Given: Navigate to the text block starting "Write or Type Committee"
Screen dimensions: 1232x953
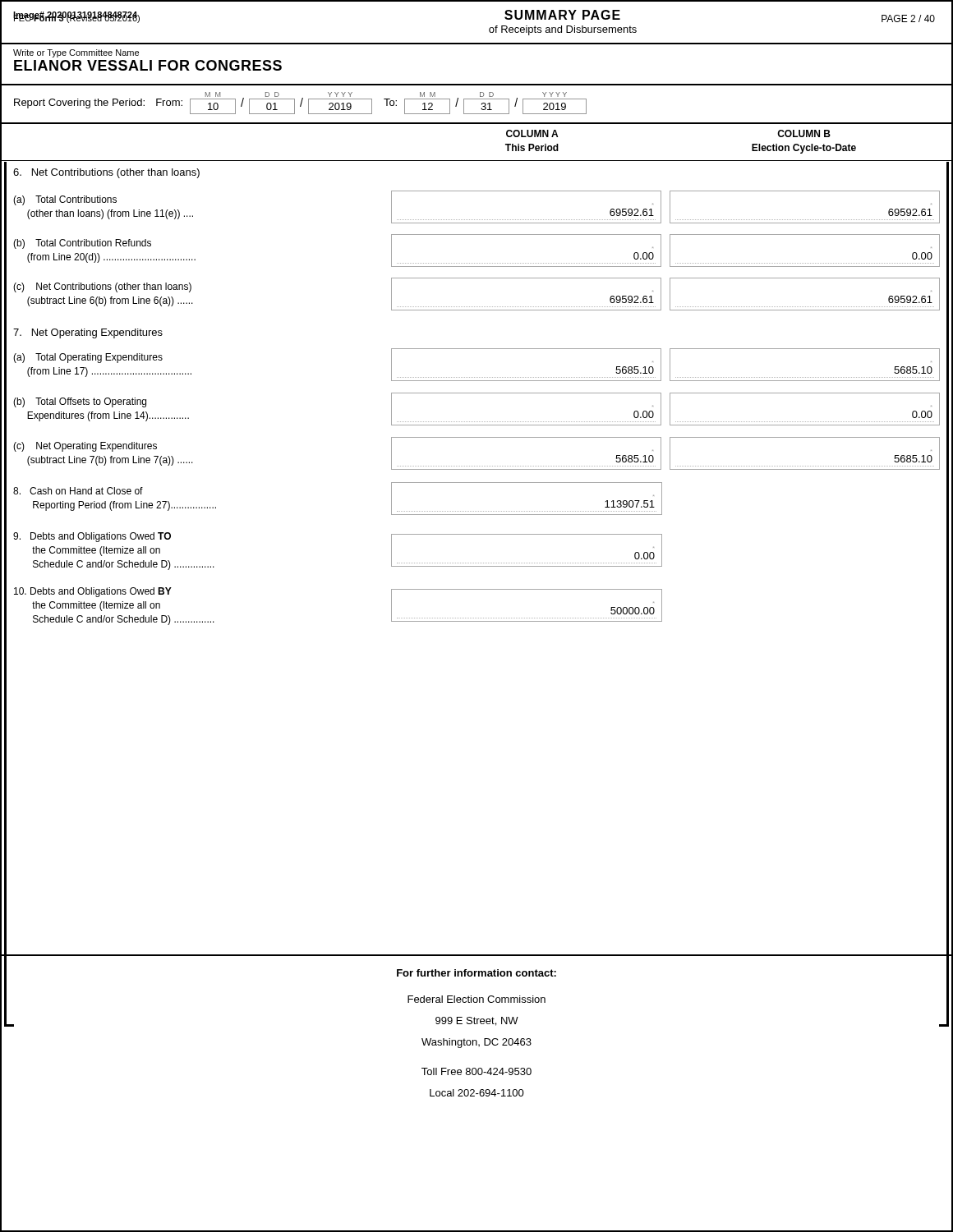Looking at the screenshot, I should click(148, 61).
